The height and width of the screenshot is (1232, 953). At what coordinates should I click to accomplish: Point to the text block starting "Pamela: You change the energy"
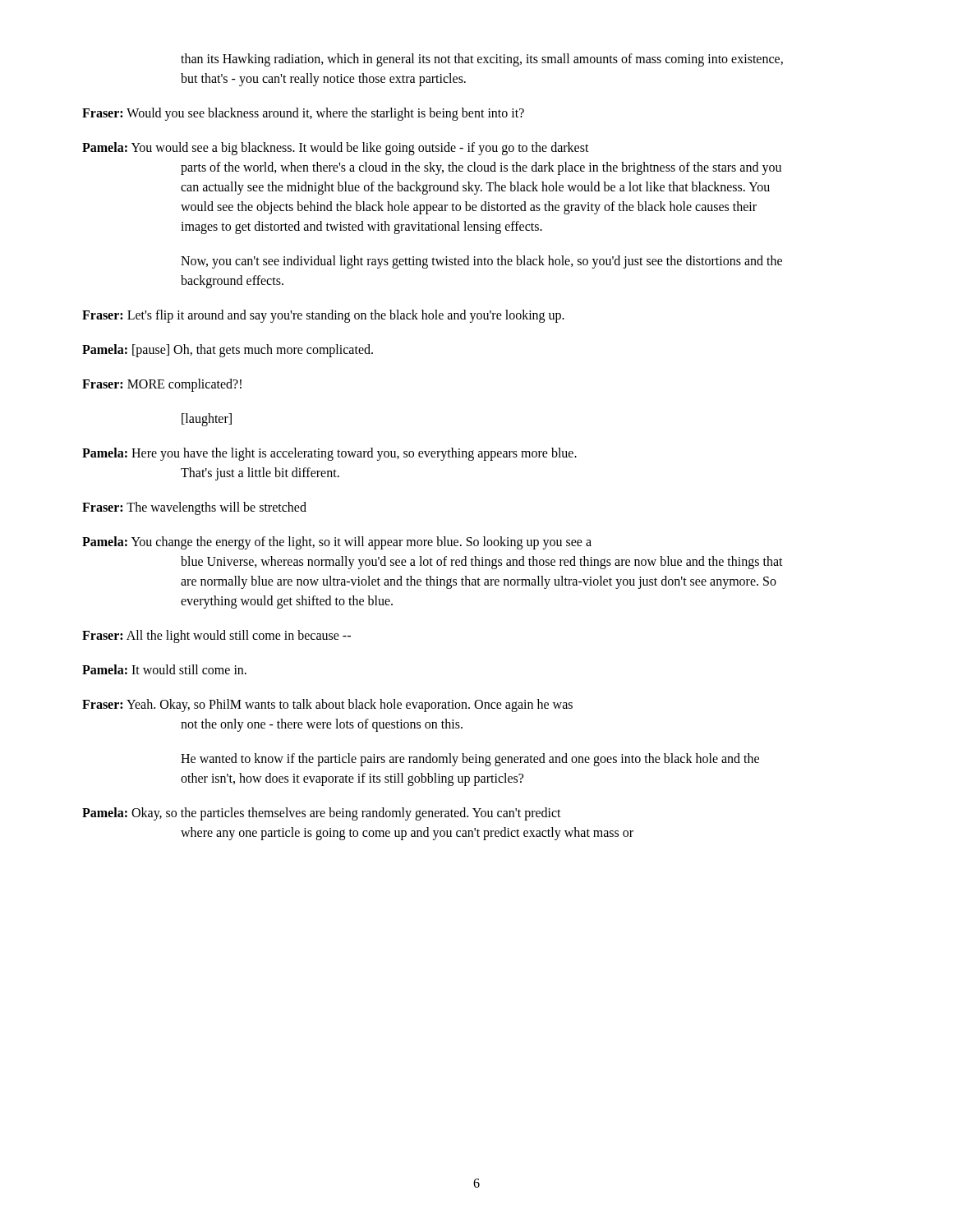(x=435, y=573)
